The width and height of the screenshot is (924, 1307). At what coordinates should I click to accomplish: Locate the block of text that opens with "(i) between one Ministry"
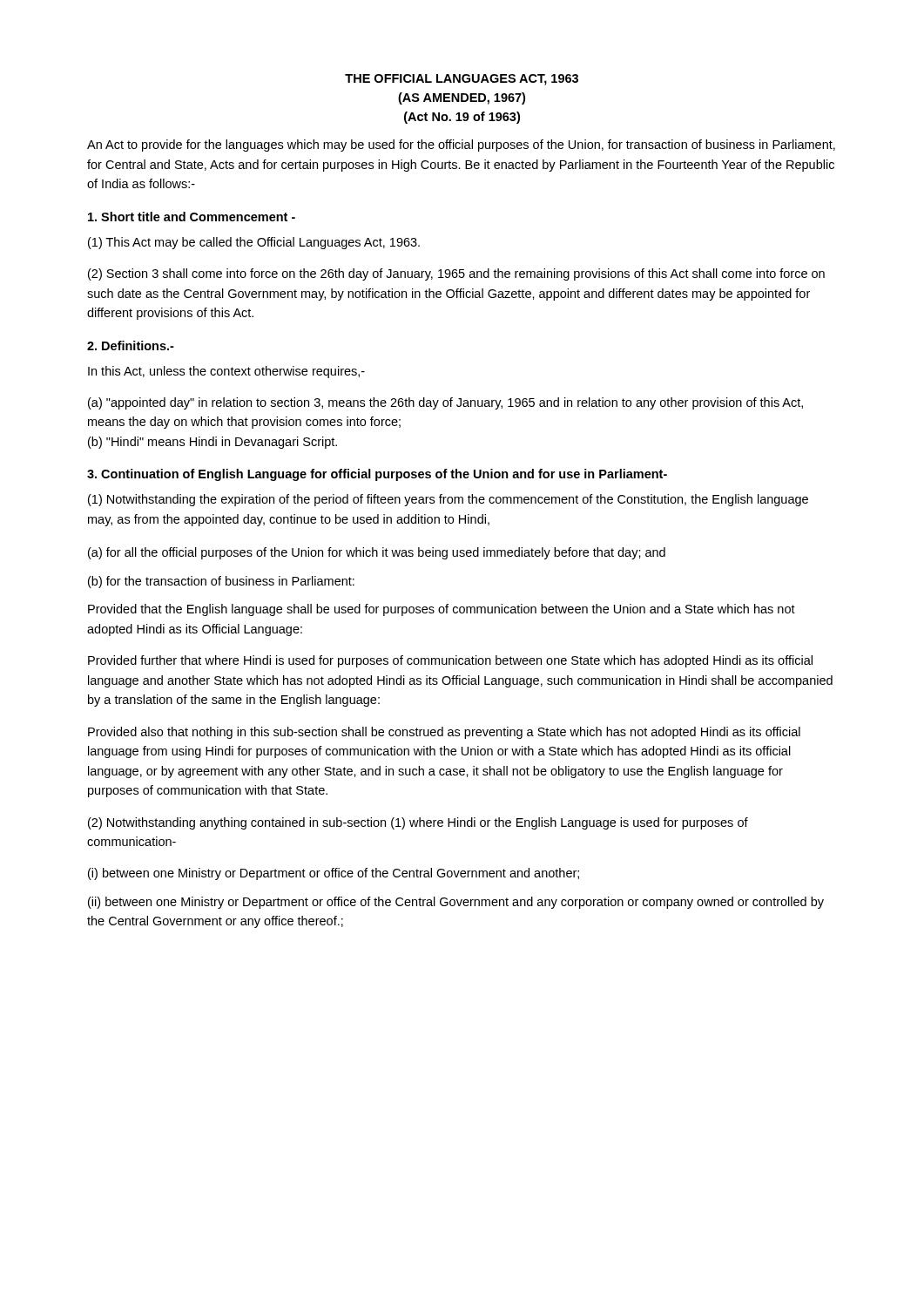pos(334,873)
